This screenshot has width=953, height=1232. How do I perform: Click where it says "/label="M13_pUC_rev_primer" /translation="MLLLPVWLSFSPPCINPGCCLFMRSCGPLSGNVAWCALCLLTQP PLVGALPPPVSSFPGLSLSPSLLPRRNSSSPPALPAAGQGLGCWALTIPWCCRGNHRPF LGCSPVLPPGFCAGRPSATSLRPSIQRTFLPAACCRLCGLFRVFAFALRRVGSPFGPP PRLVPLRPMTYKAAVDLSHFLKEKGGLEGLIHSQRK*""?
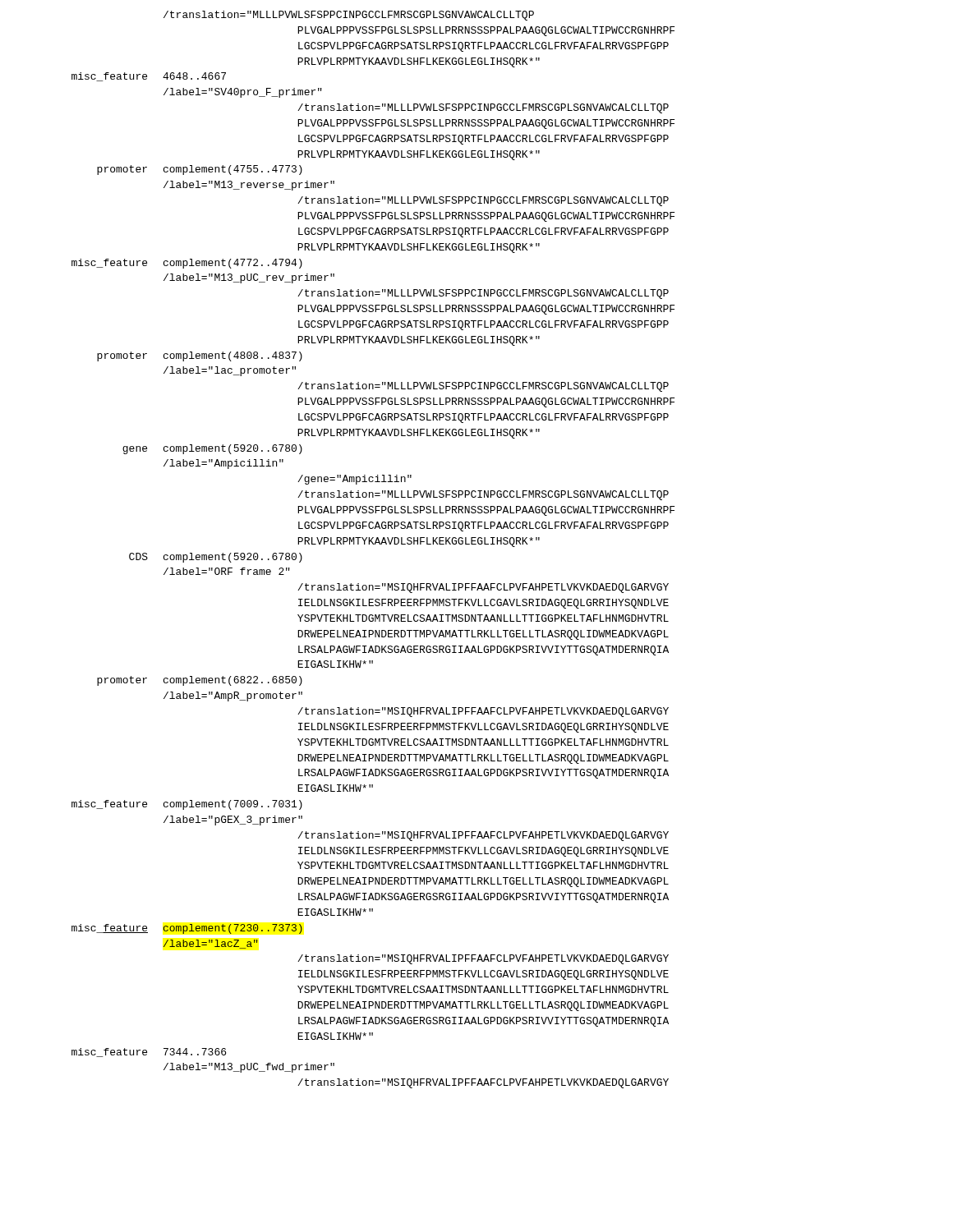[x=476, y=310]
